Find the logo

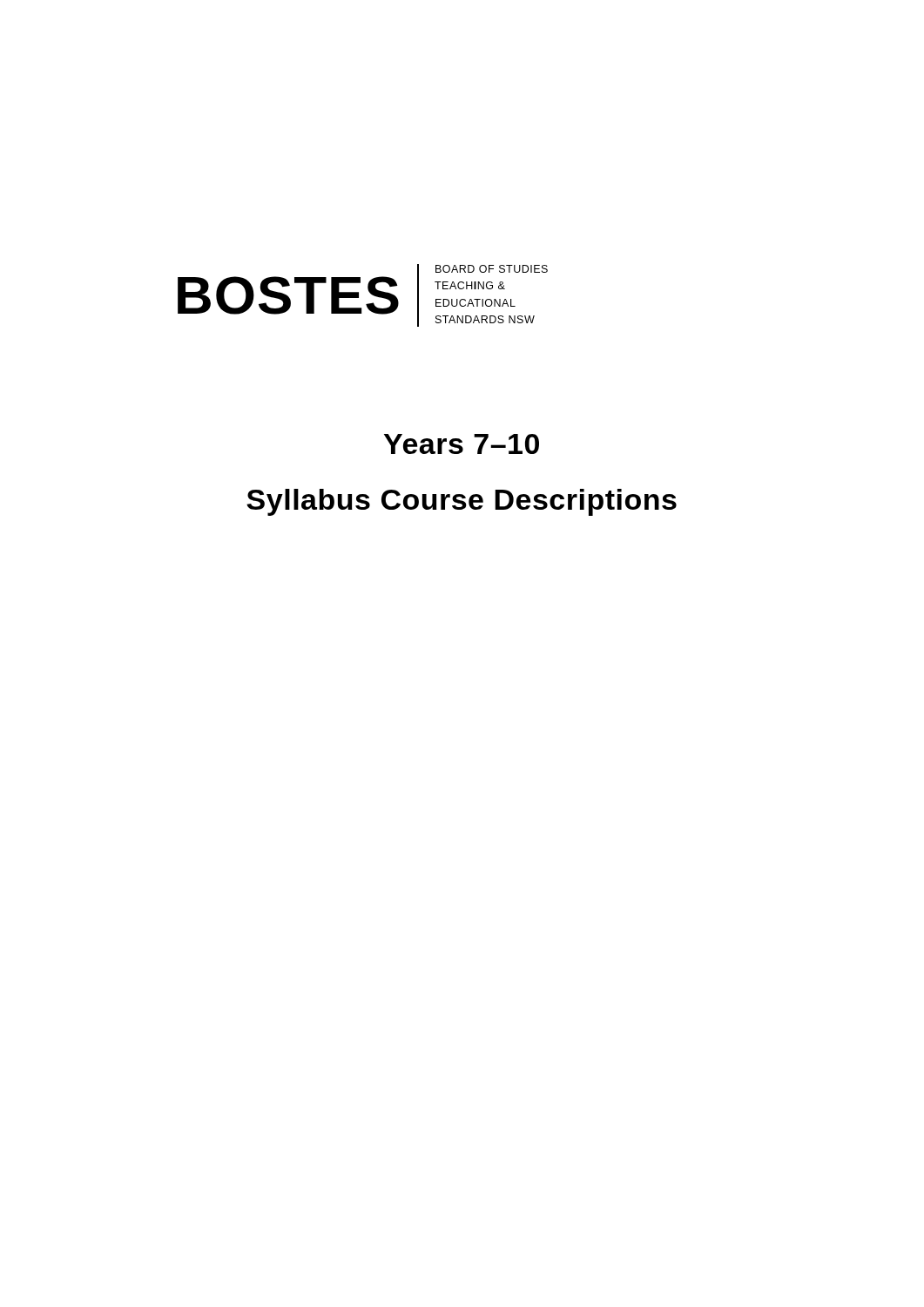click(361, 295)
